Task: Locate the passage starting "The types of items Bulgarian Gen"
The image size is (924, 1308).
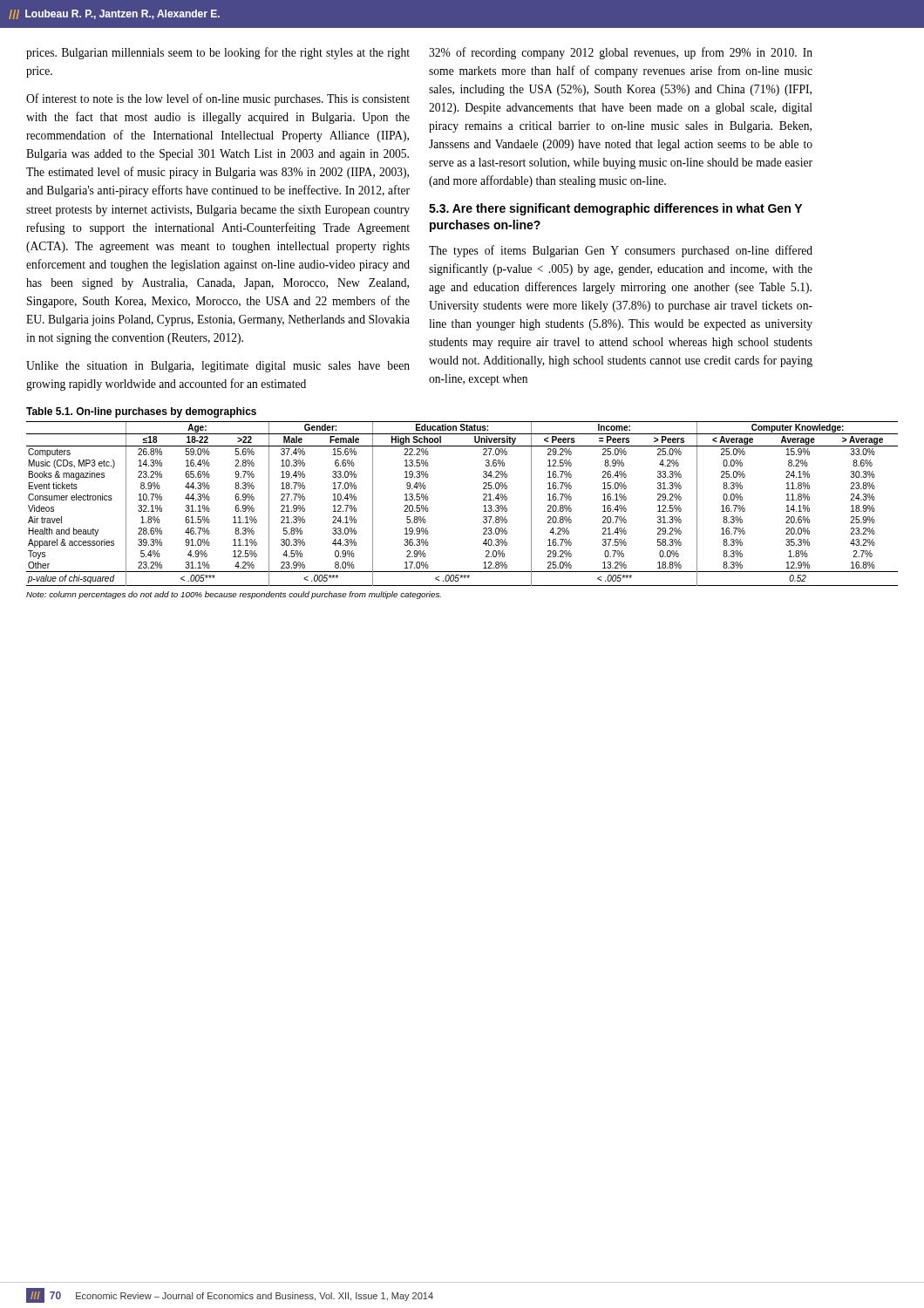Action: click(x=621, y=315)
